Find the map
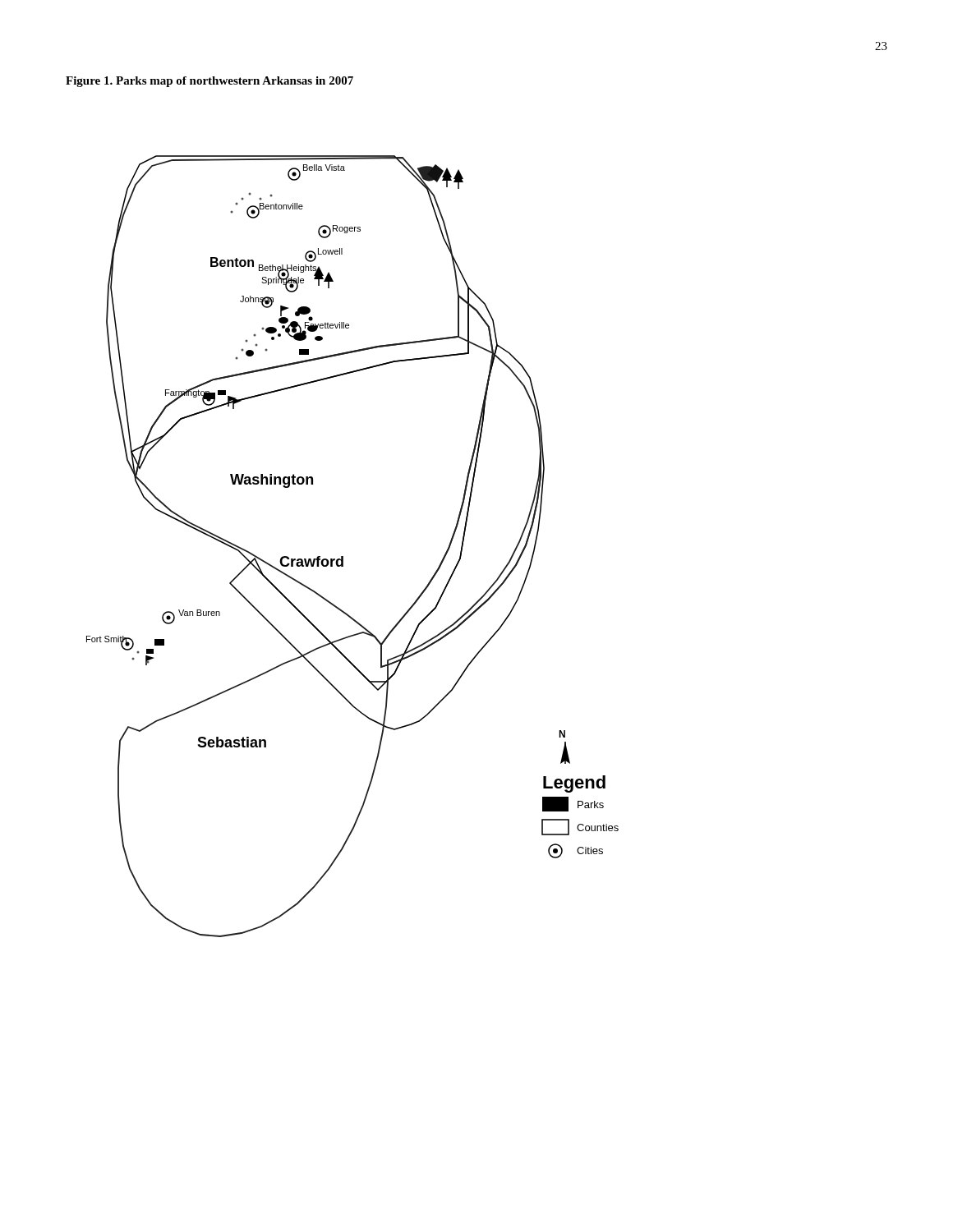This screenshot has height=1232, width=953. pos(394,571)
